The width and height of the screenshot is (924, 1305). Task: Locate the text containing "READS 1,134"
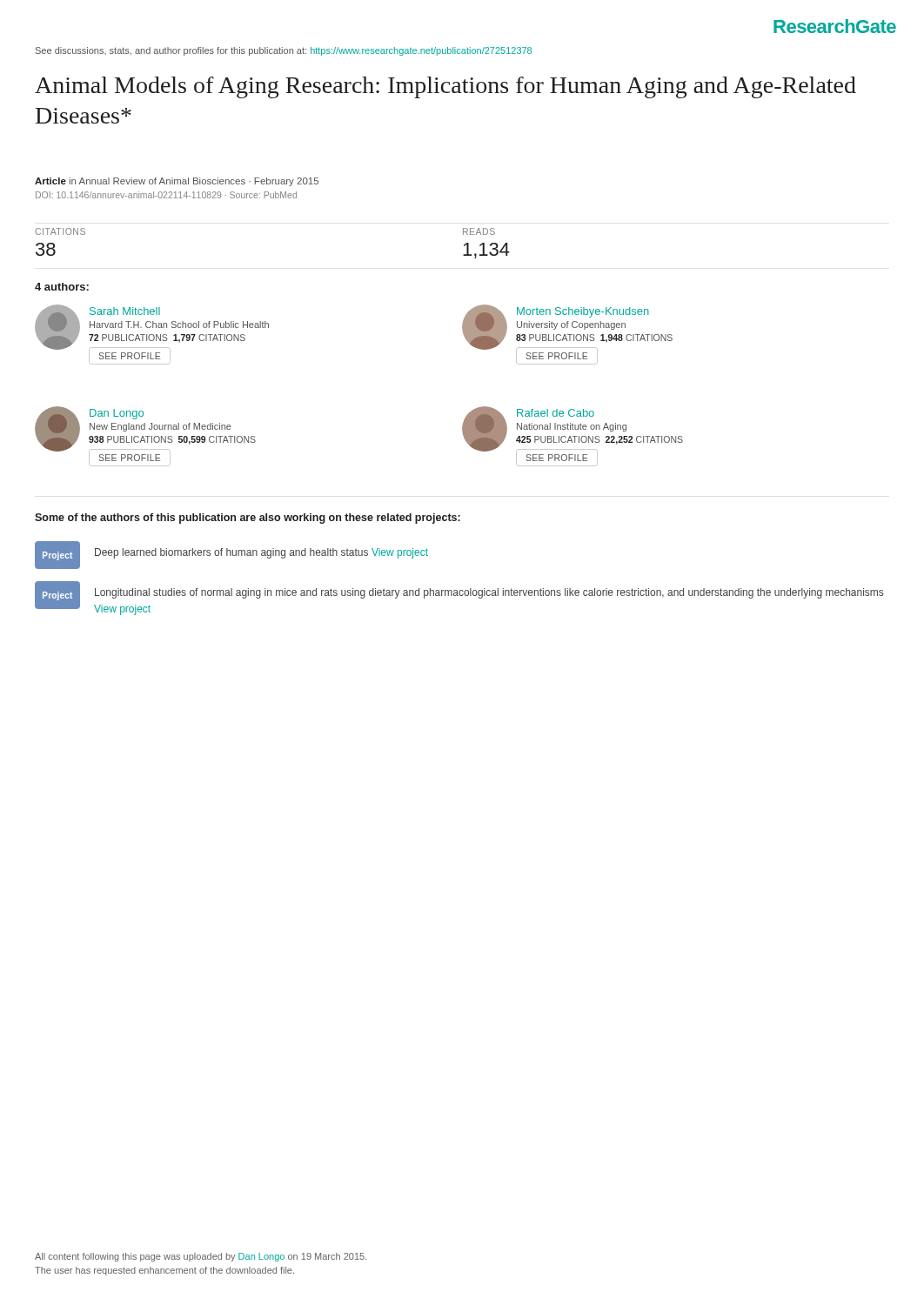[x=479, y=231]
